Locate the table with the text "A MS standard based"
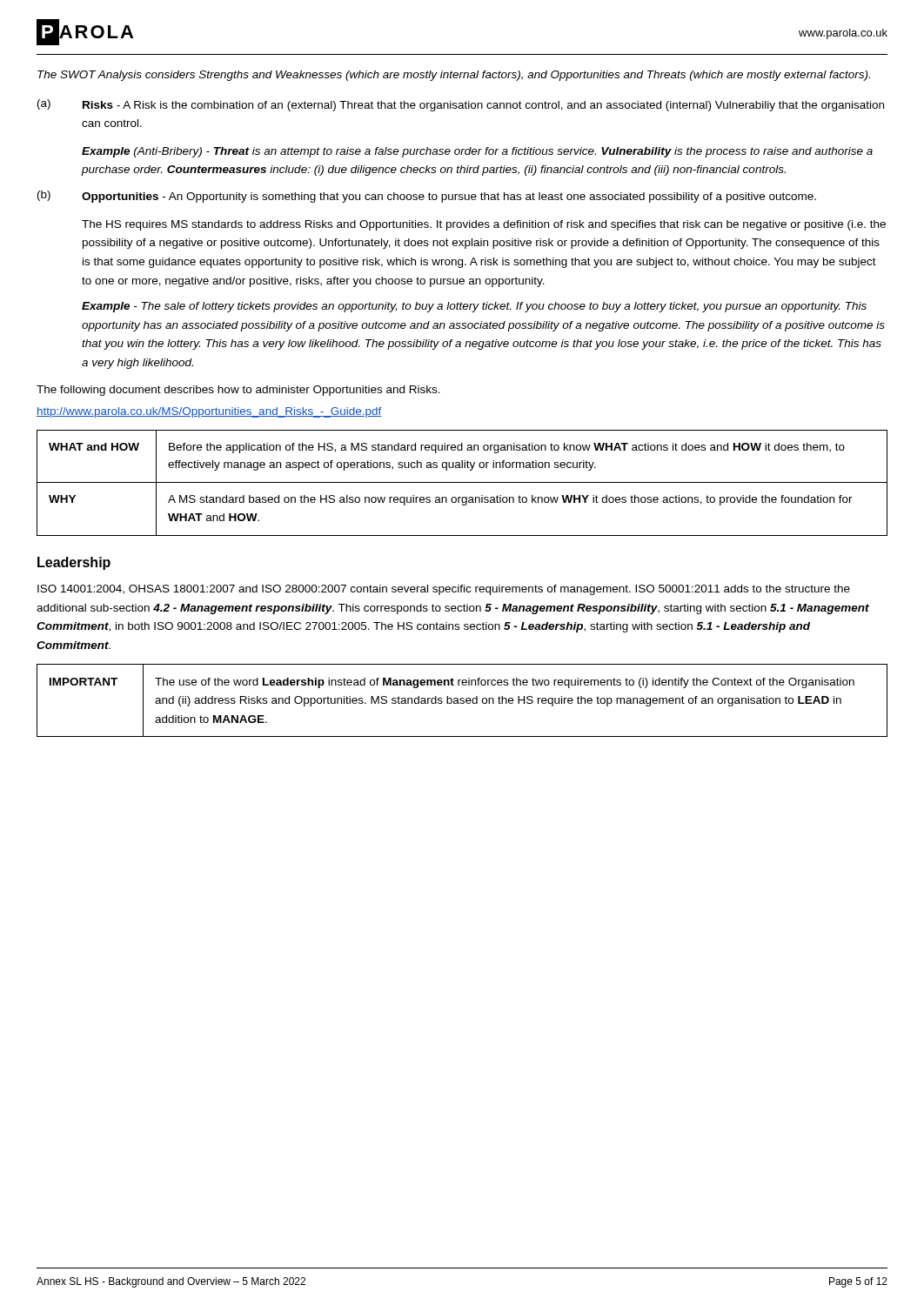924x1305 pixels. coord(462,483)
